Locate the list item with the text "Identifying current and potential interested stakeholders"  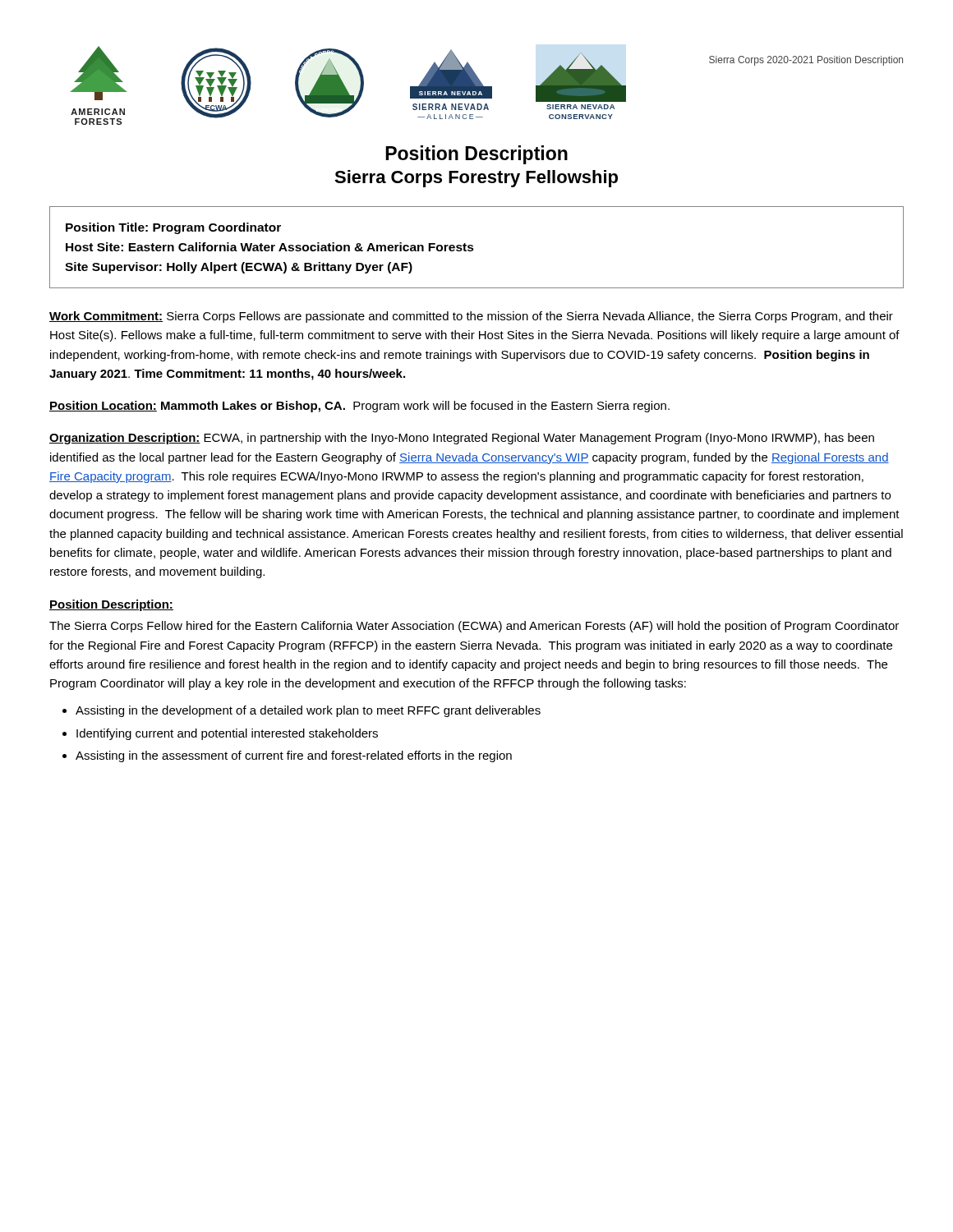(x=227, y=733)
